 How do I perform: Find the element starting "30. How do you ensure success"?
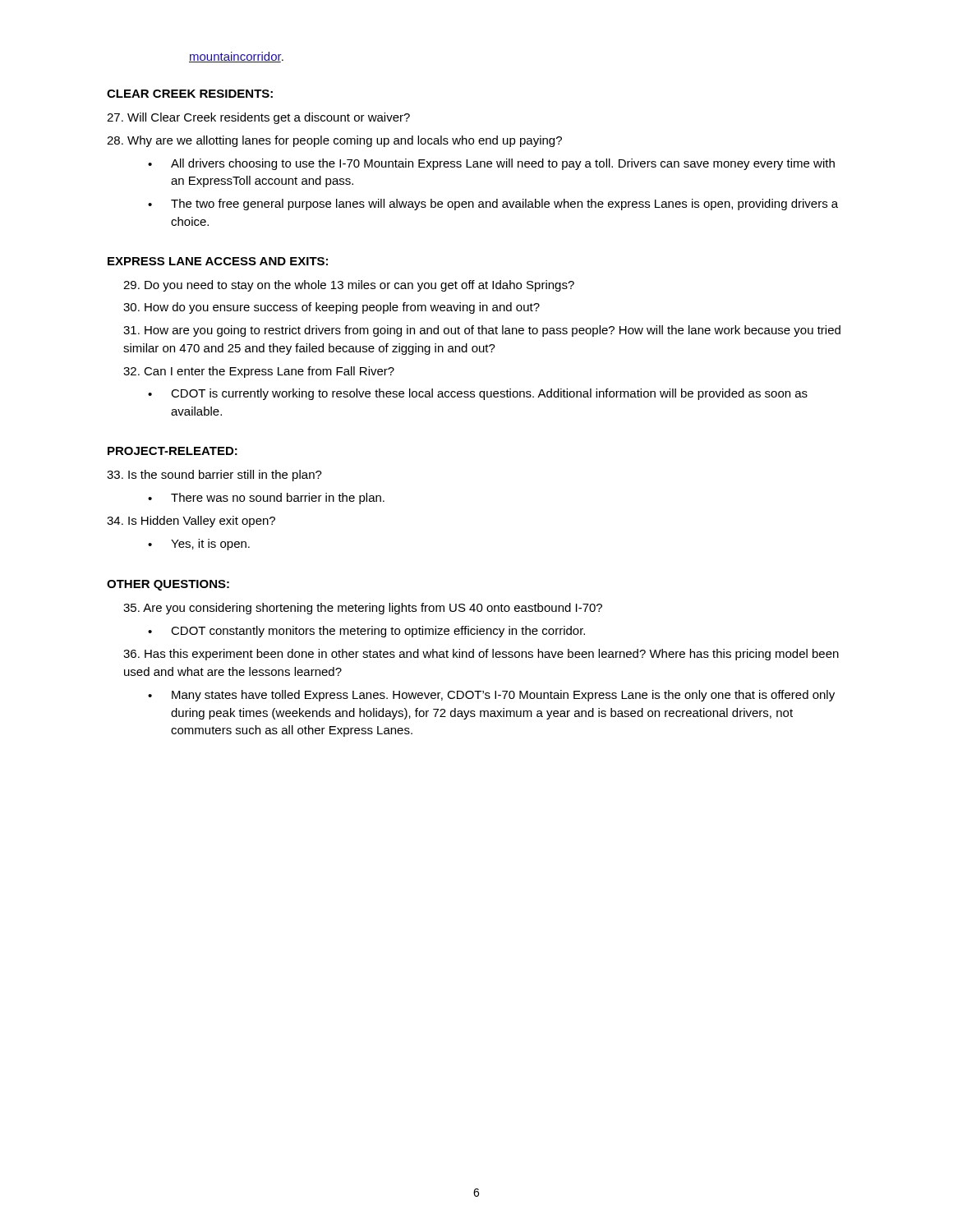[x=332, y=307]
